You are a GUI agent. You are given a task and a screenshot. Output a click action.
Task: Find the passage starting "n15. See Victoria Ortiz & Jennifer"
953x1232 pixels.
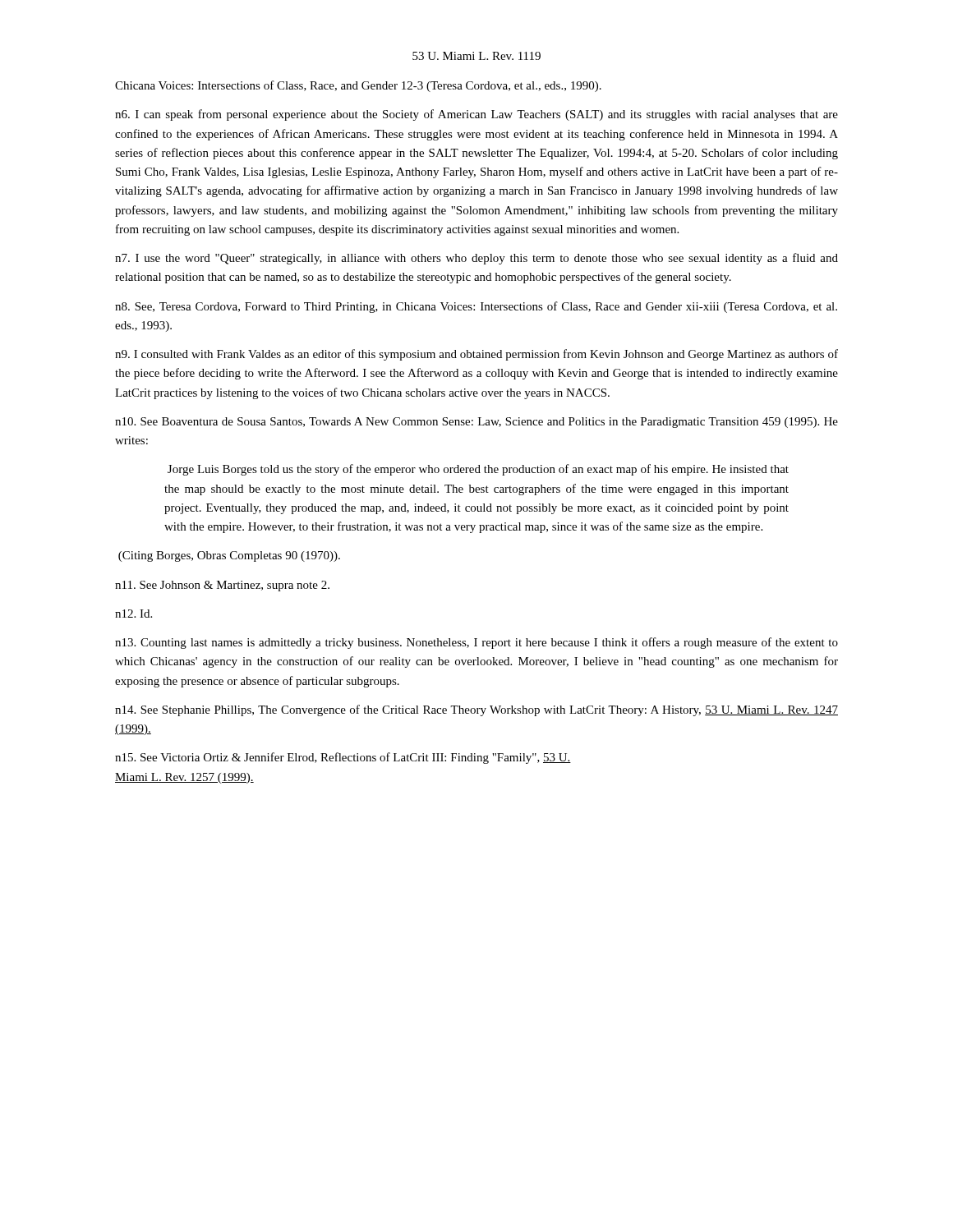click(x=343, y=767)
